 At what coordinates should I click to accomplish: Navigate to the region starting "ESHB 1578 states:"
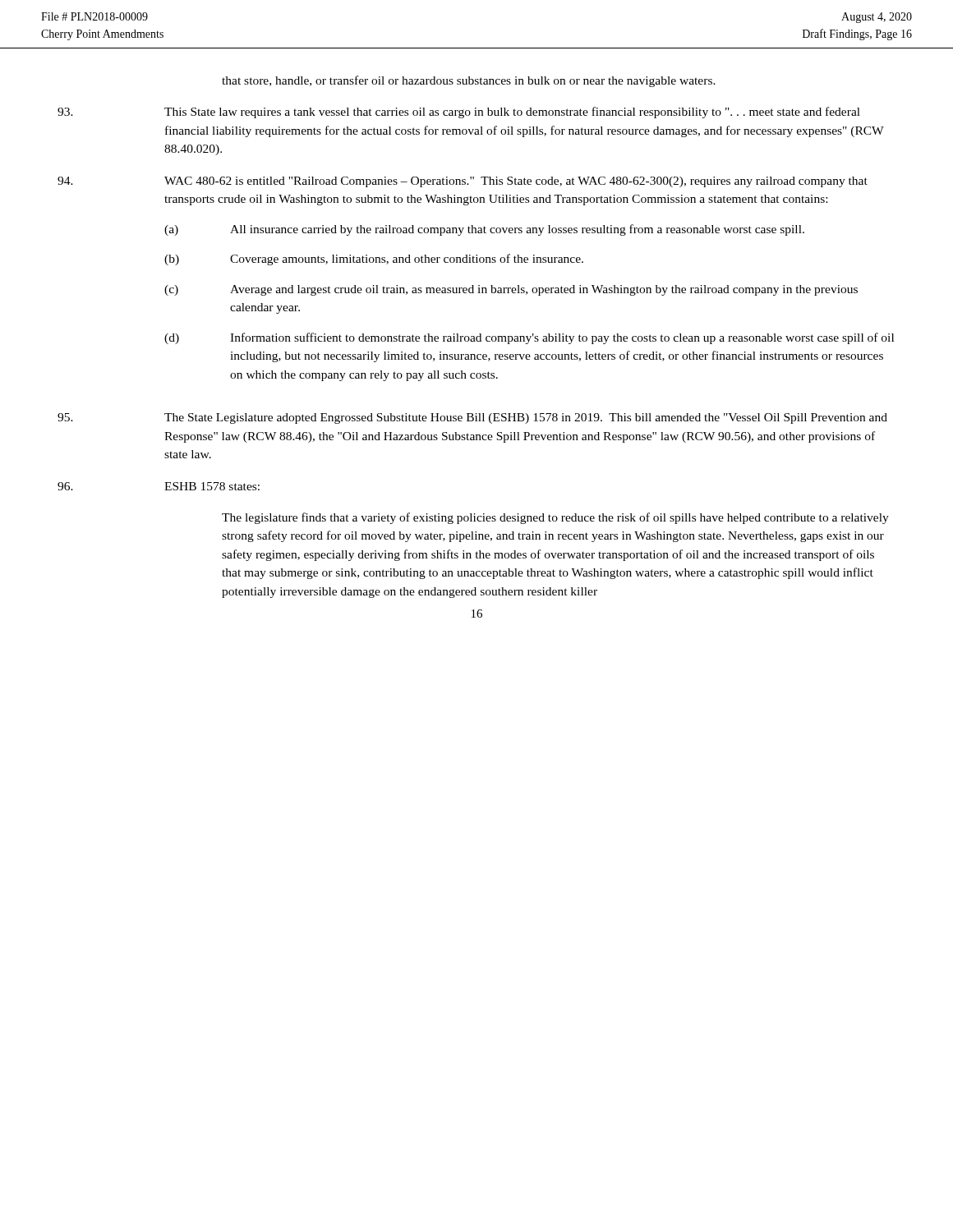pos(212,485)
